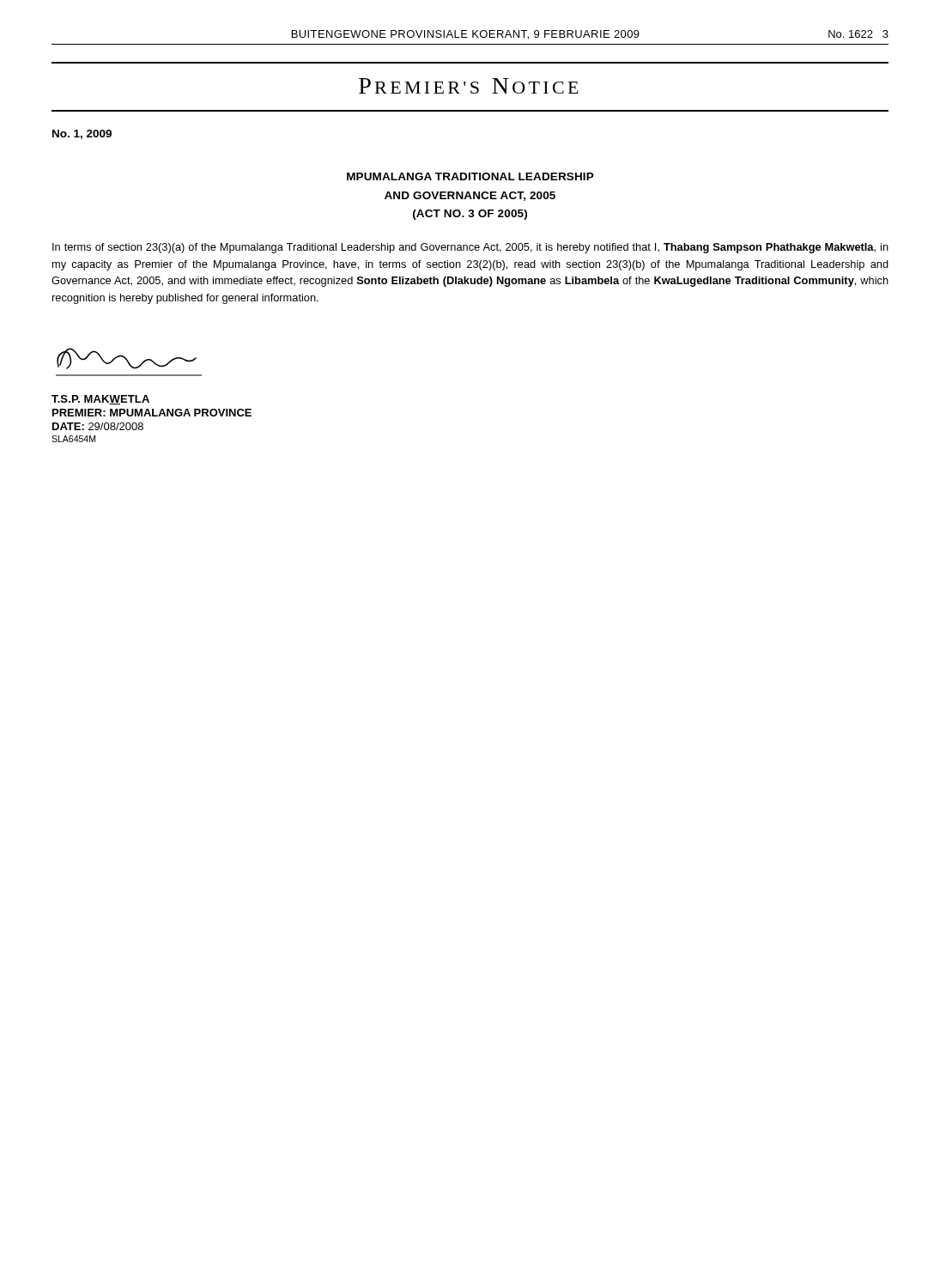Select the section header that reads "MPUMALANGA TRADITIONAL LEADERSHIP AND GOVERNANCE"

(x=470, y=195)
